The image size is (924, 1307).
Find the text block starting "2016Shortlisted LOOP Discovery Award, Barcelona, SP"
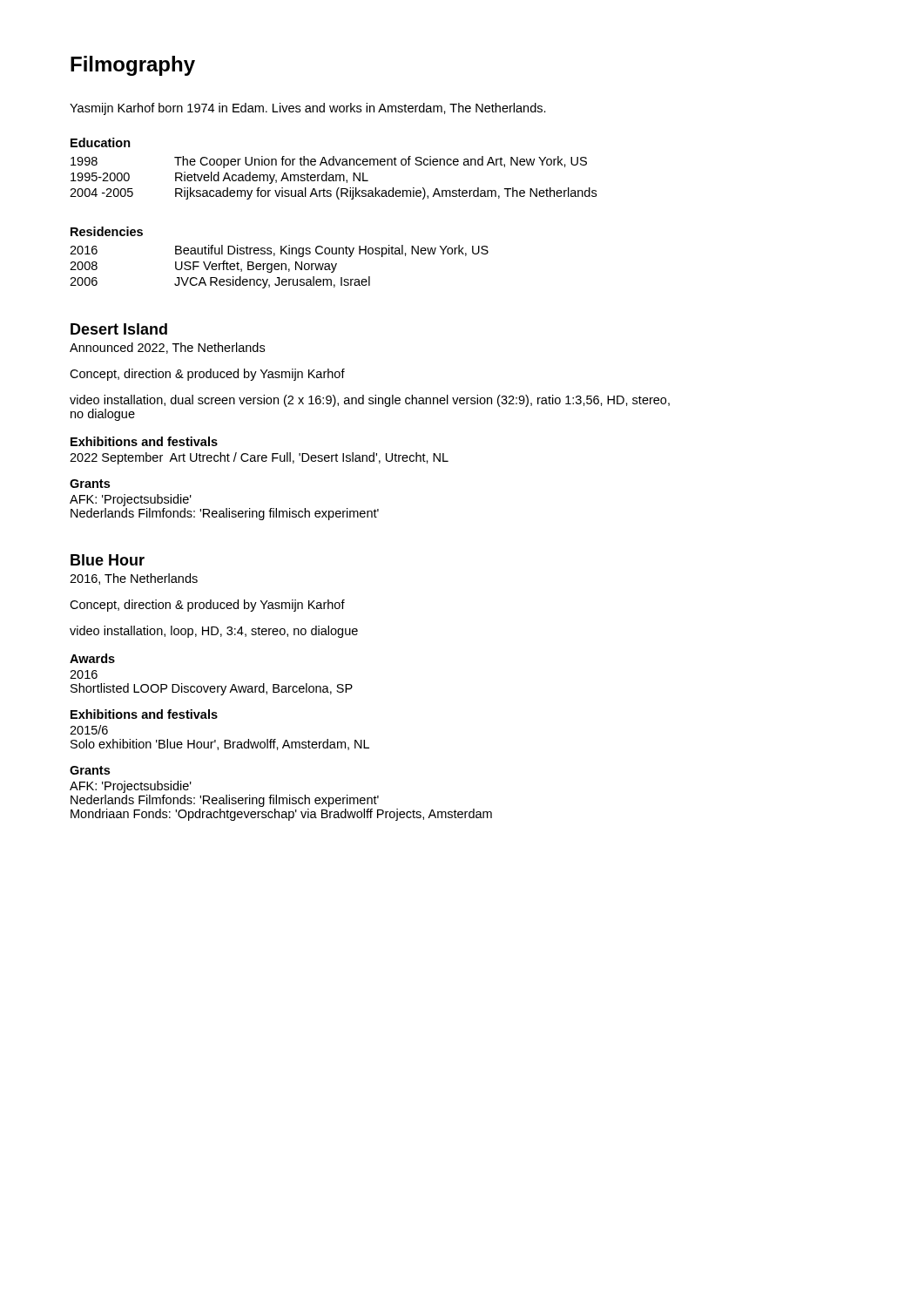coord(211,681)
